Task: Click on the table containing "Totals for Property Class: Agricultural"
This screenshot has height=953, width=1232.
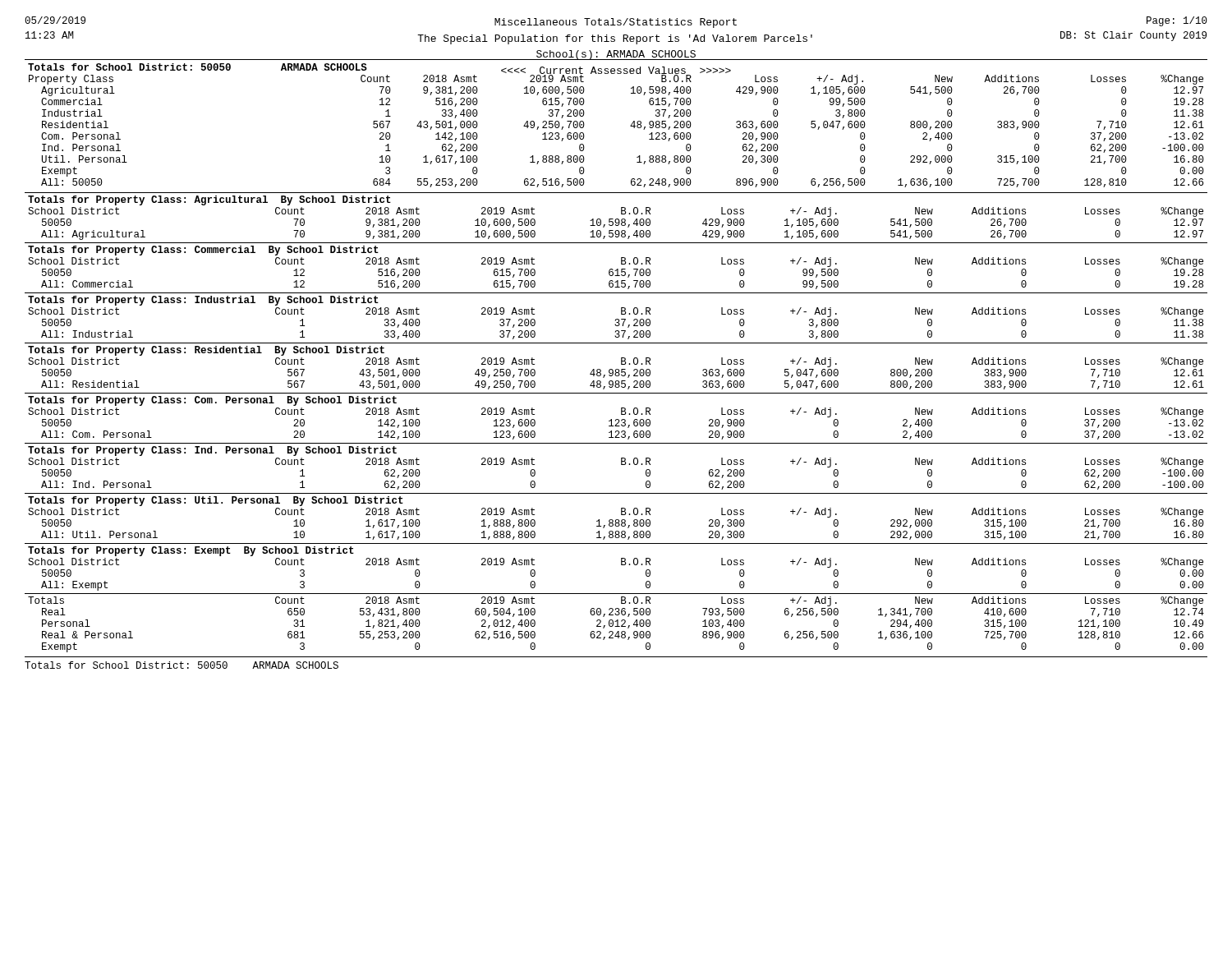Action: tap(616, 218)
